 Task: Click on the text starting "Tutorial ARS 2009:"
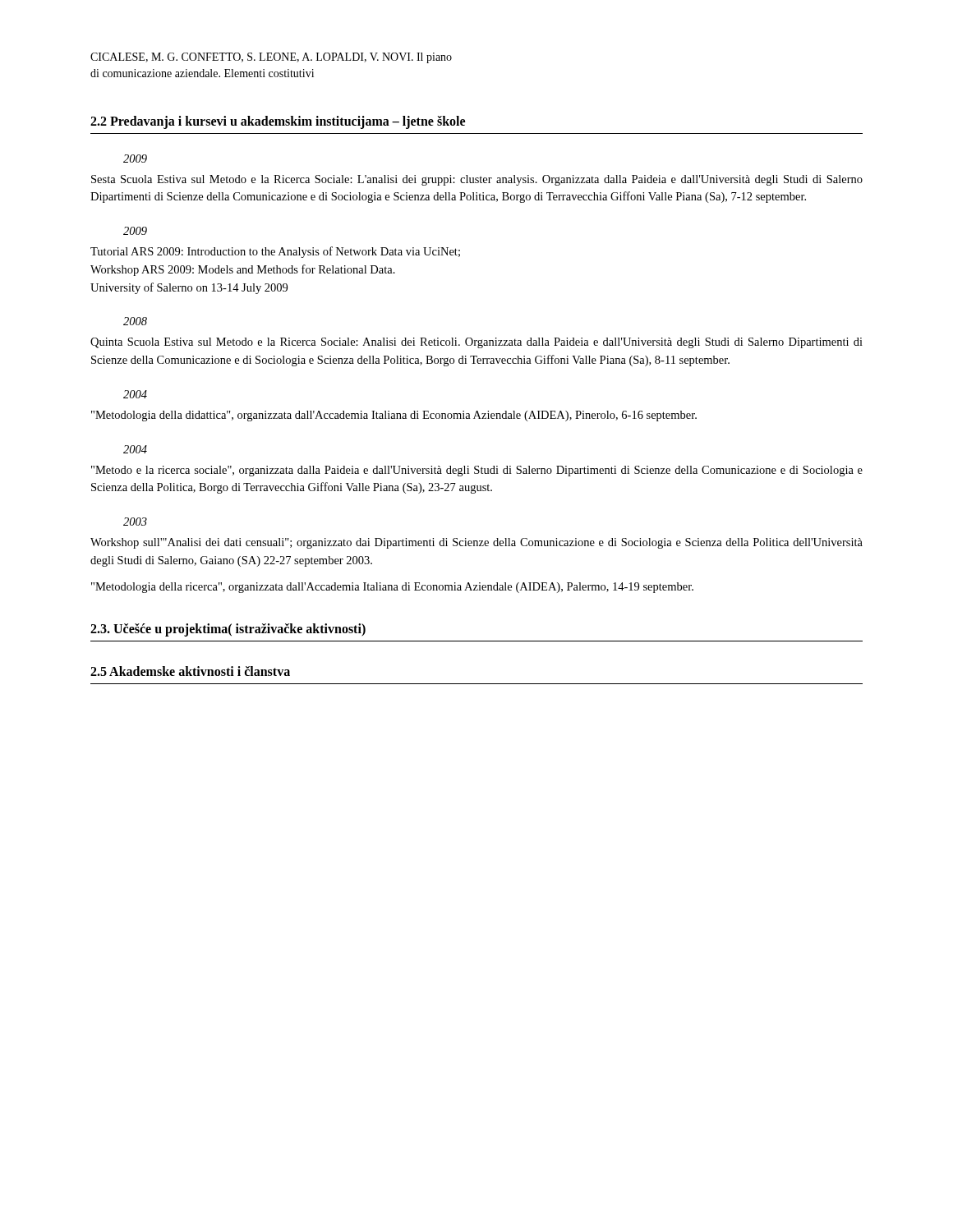point(276,269)
